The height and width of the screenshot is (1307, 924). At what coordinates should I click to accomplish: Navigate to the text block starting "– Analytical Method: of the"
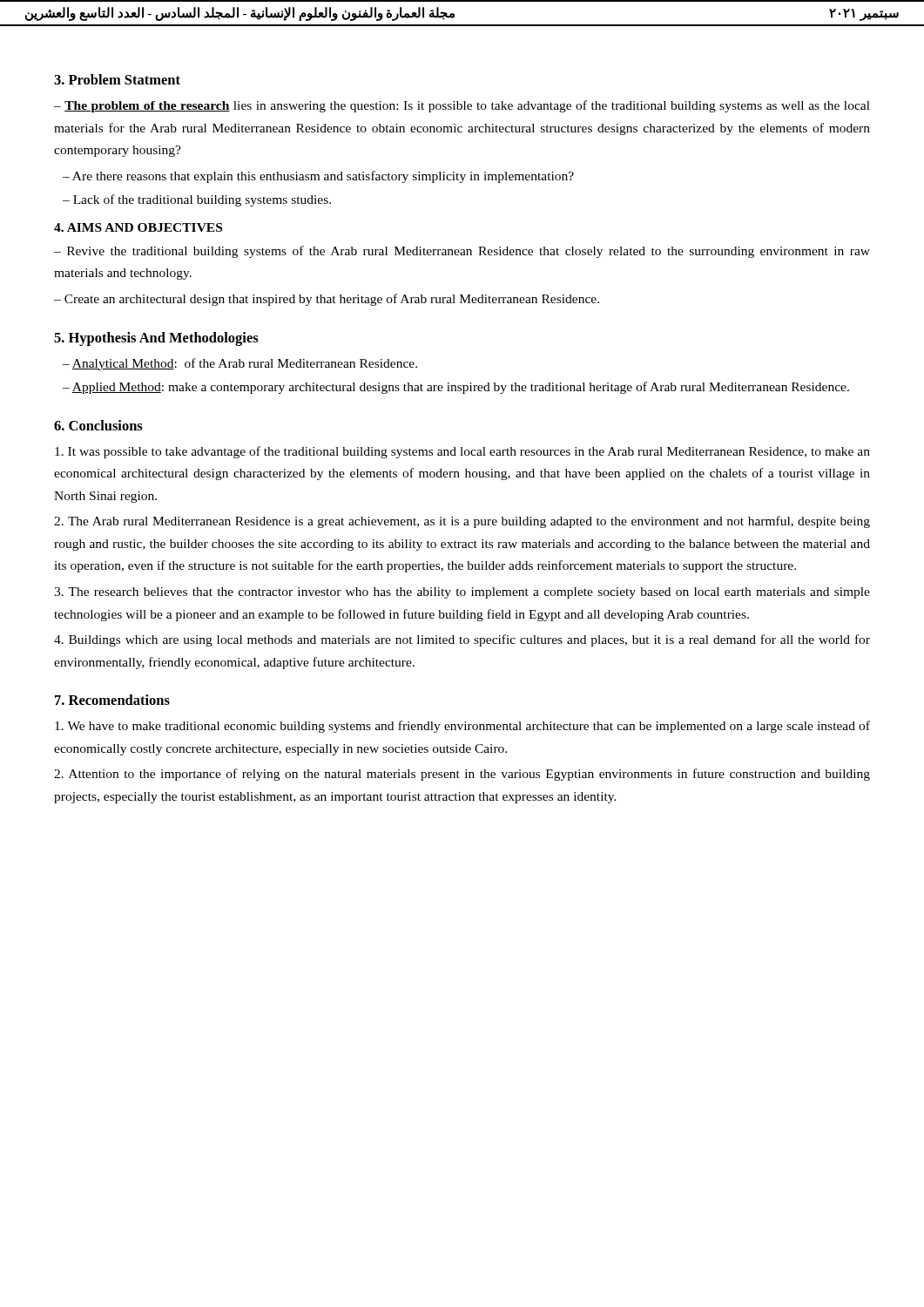240,362
